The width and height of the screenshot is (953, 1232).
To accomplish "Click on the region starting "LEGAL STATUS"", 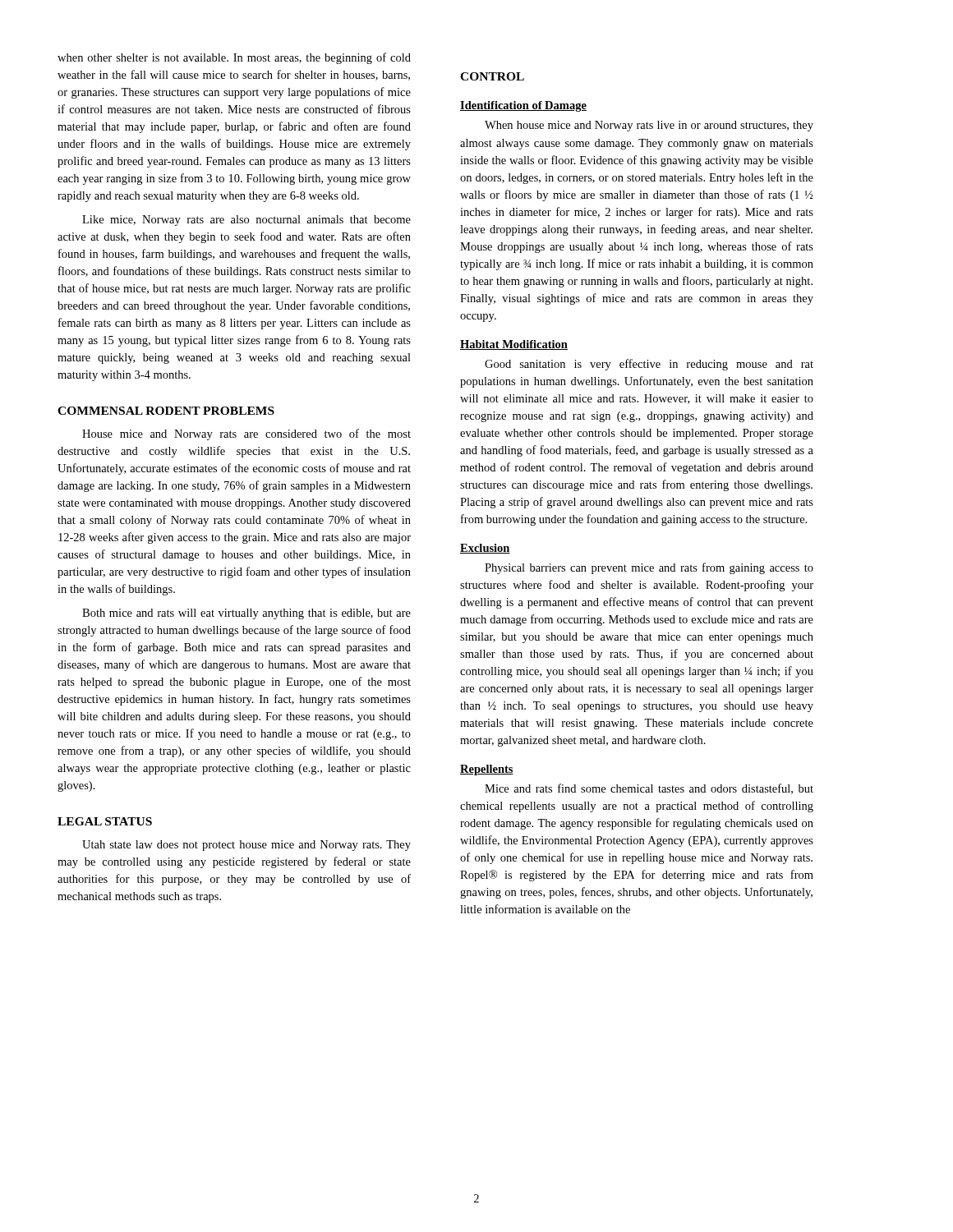I will [105, 821].
